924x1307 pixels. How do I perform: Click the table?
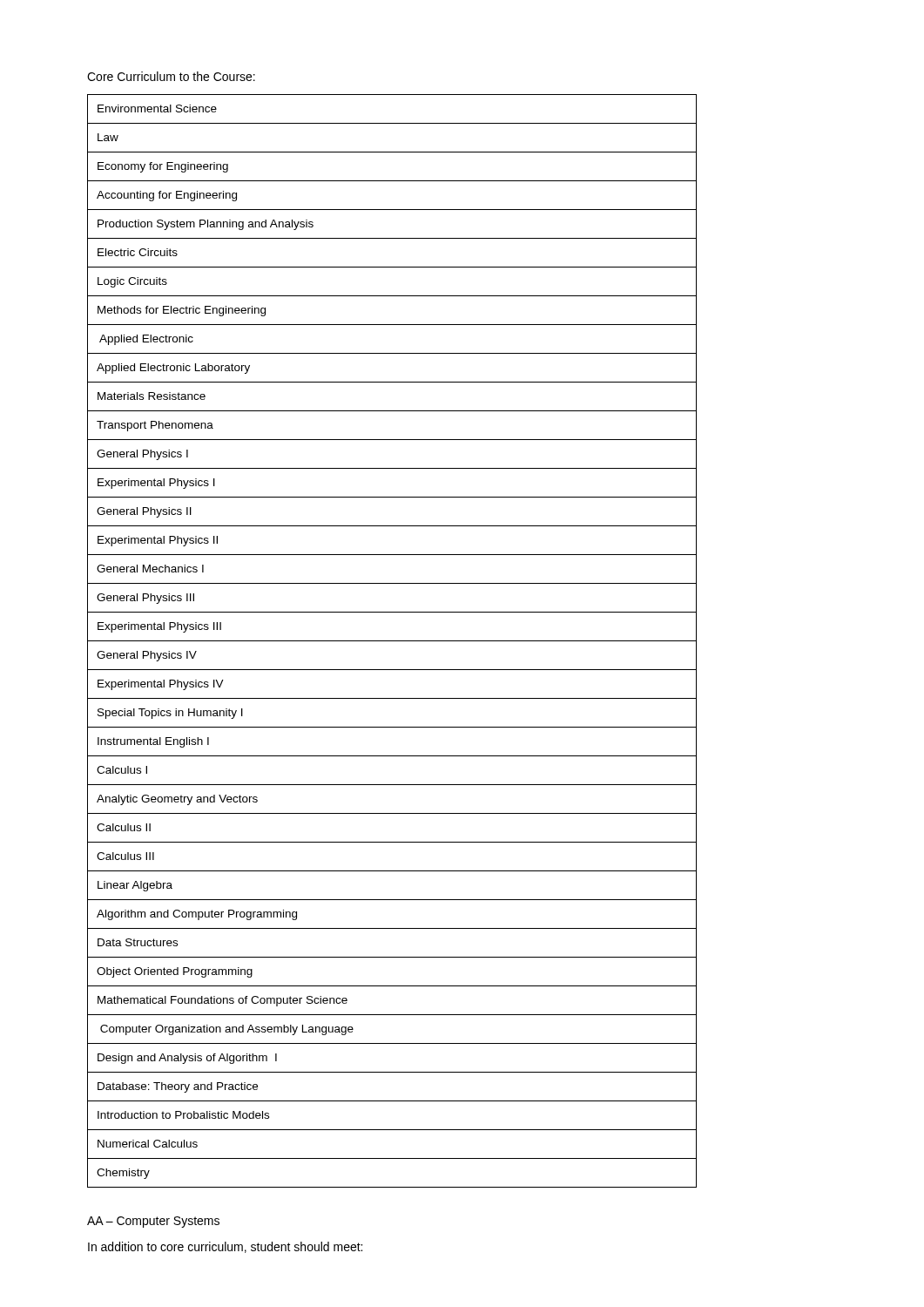point(462,641)
